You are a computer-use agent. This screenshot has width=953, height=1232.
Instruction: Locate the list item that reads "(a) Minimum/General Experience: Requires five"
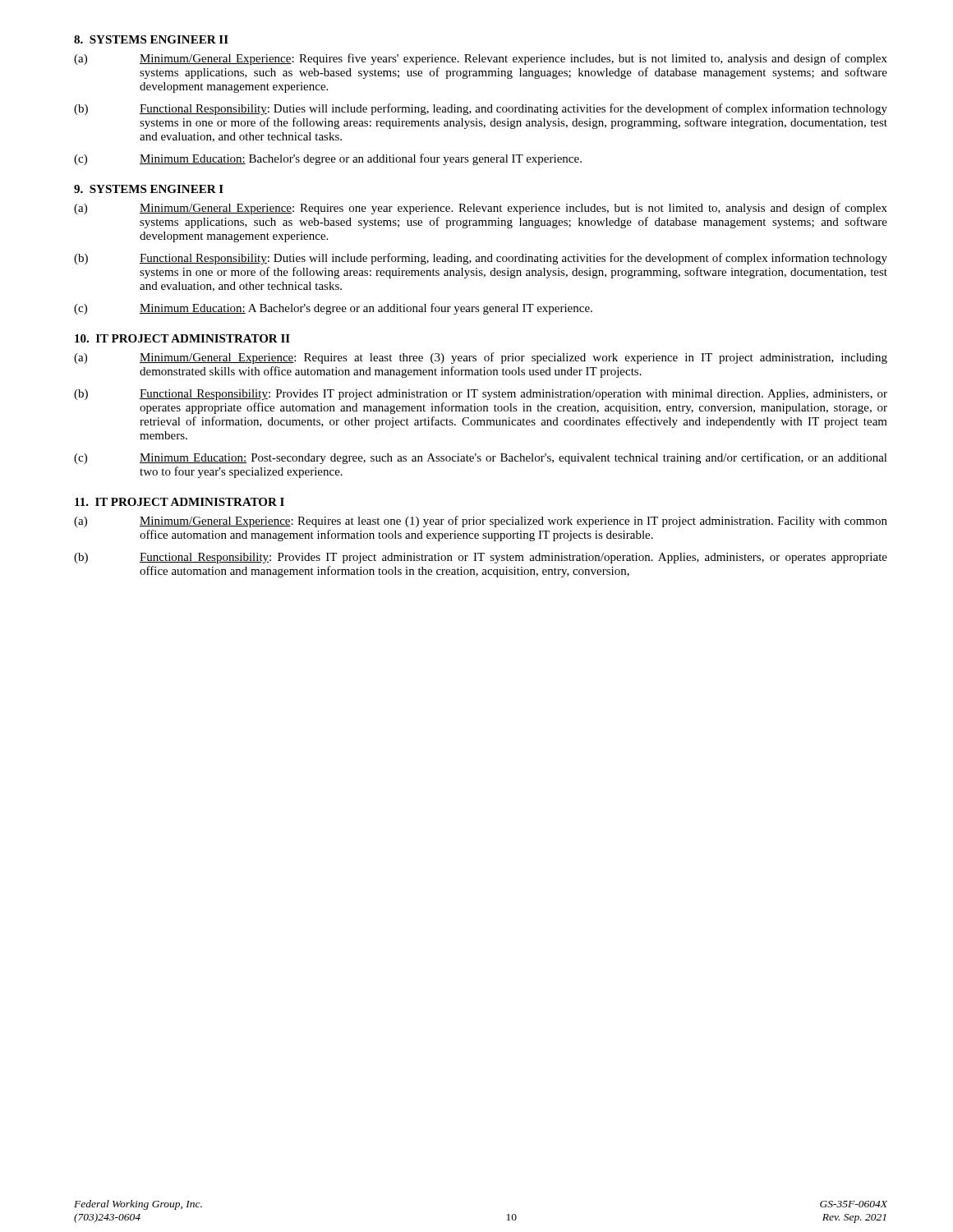click(x=481, y=73)
